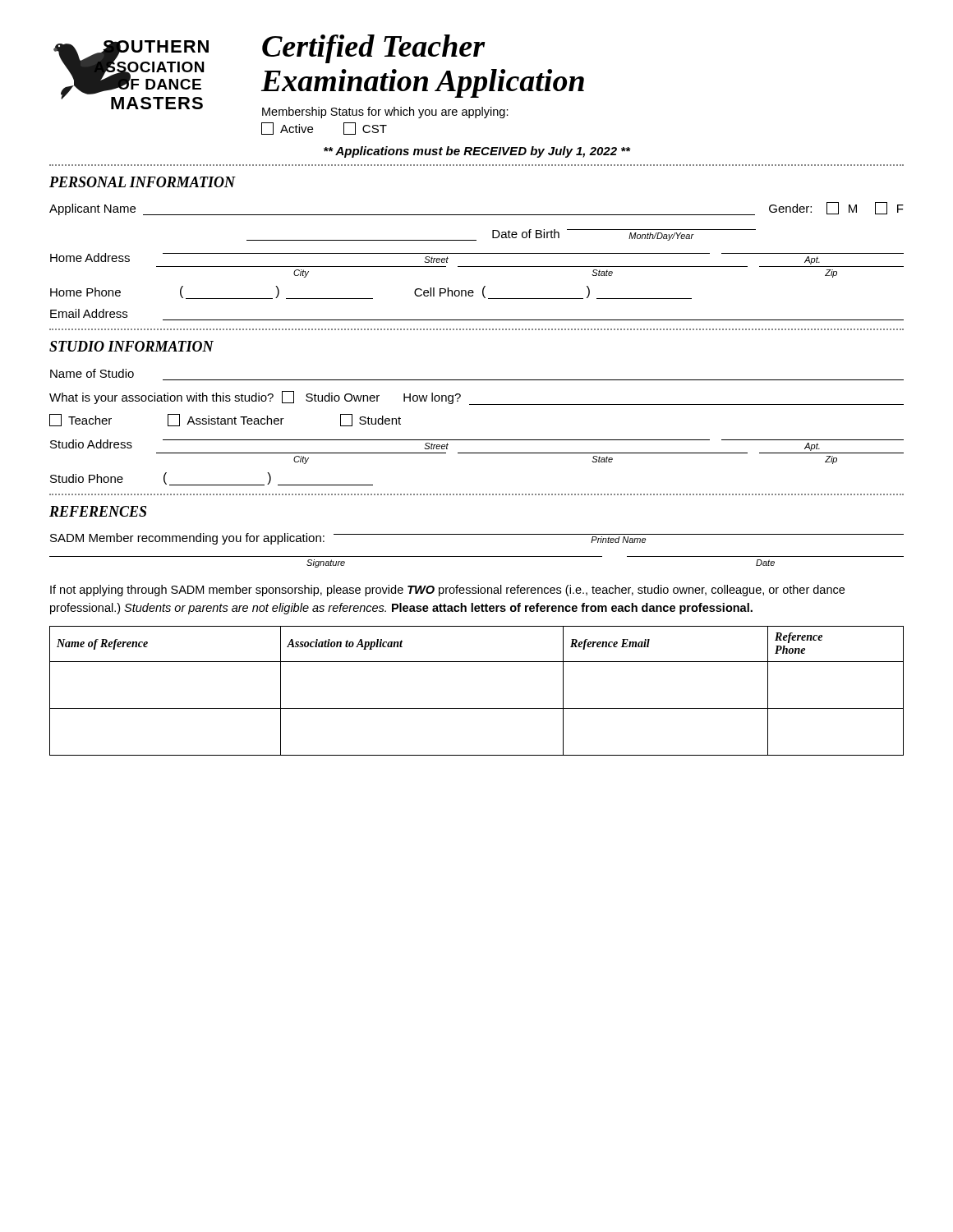
Task: Click the passage that begins "Teacher Assistant Teacher"
Action: [225, 420]
